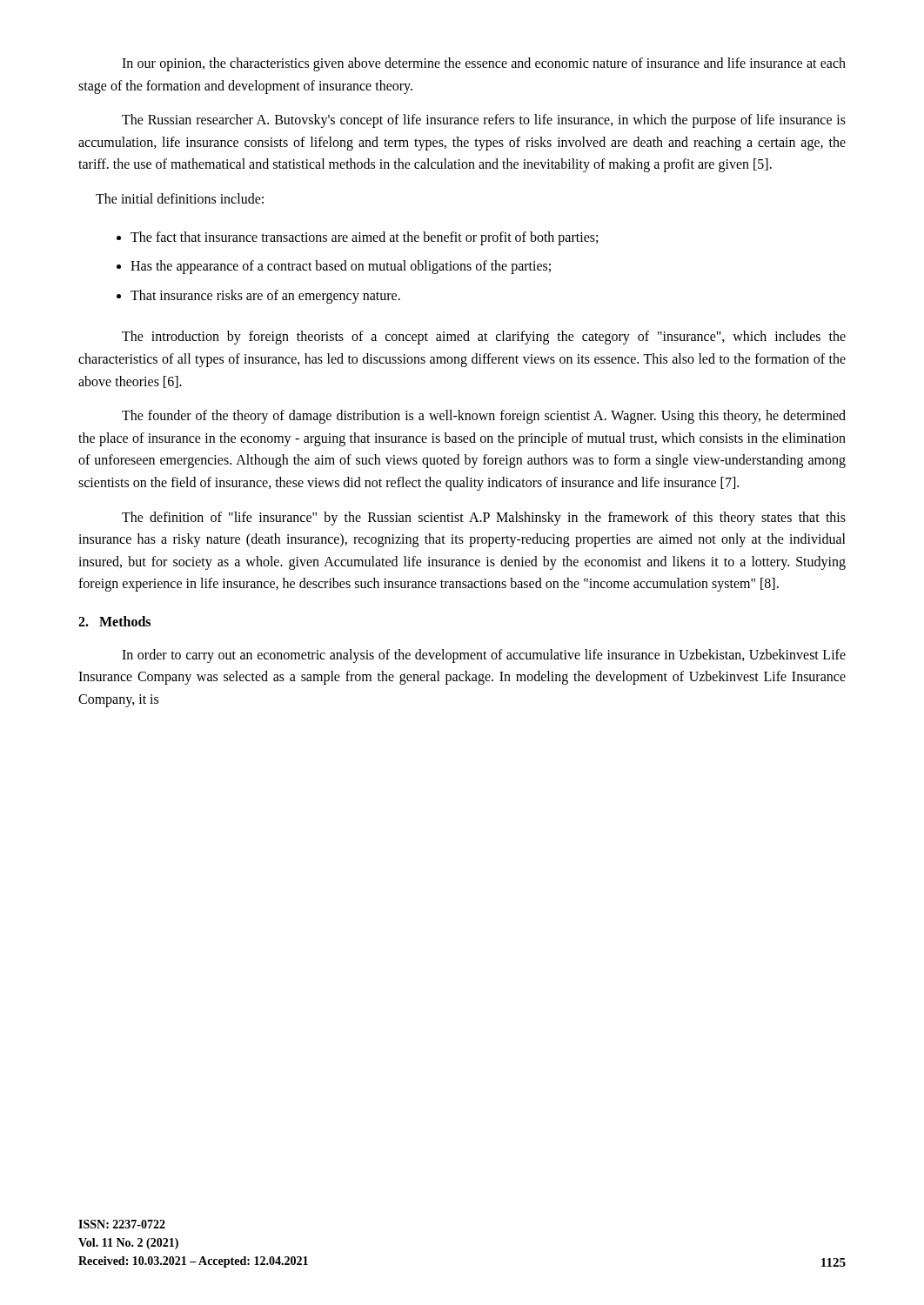924x1305 pixels.
Task: Select the element starting "The introduction by foreign theorists of a"
Action: tap(462, 359)
